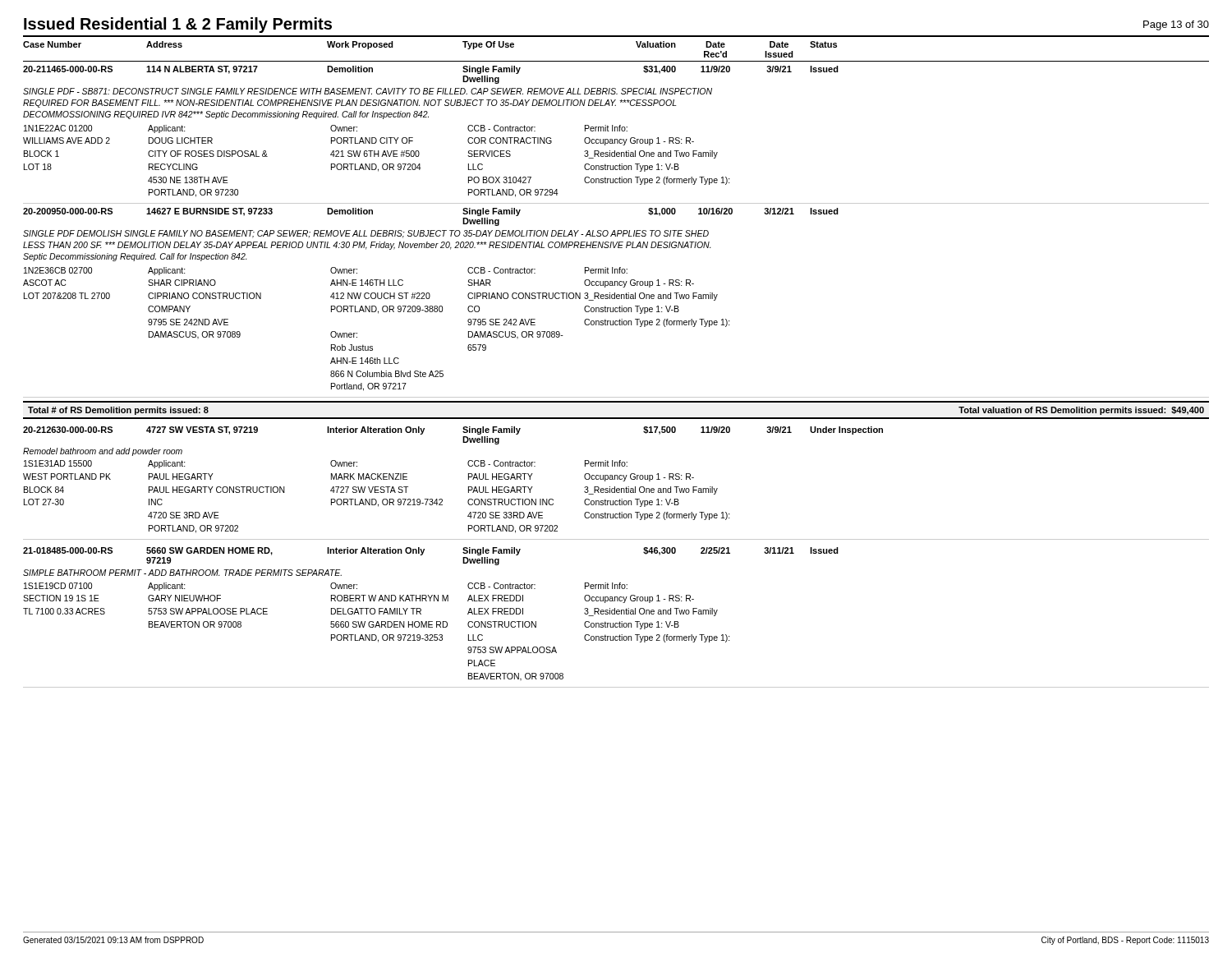
Task: Locate the table with the text "Applicant: SHAR CIPRIANO CIPRIANO"
Action: pyautogui.click(x=616, y=301)
